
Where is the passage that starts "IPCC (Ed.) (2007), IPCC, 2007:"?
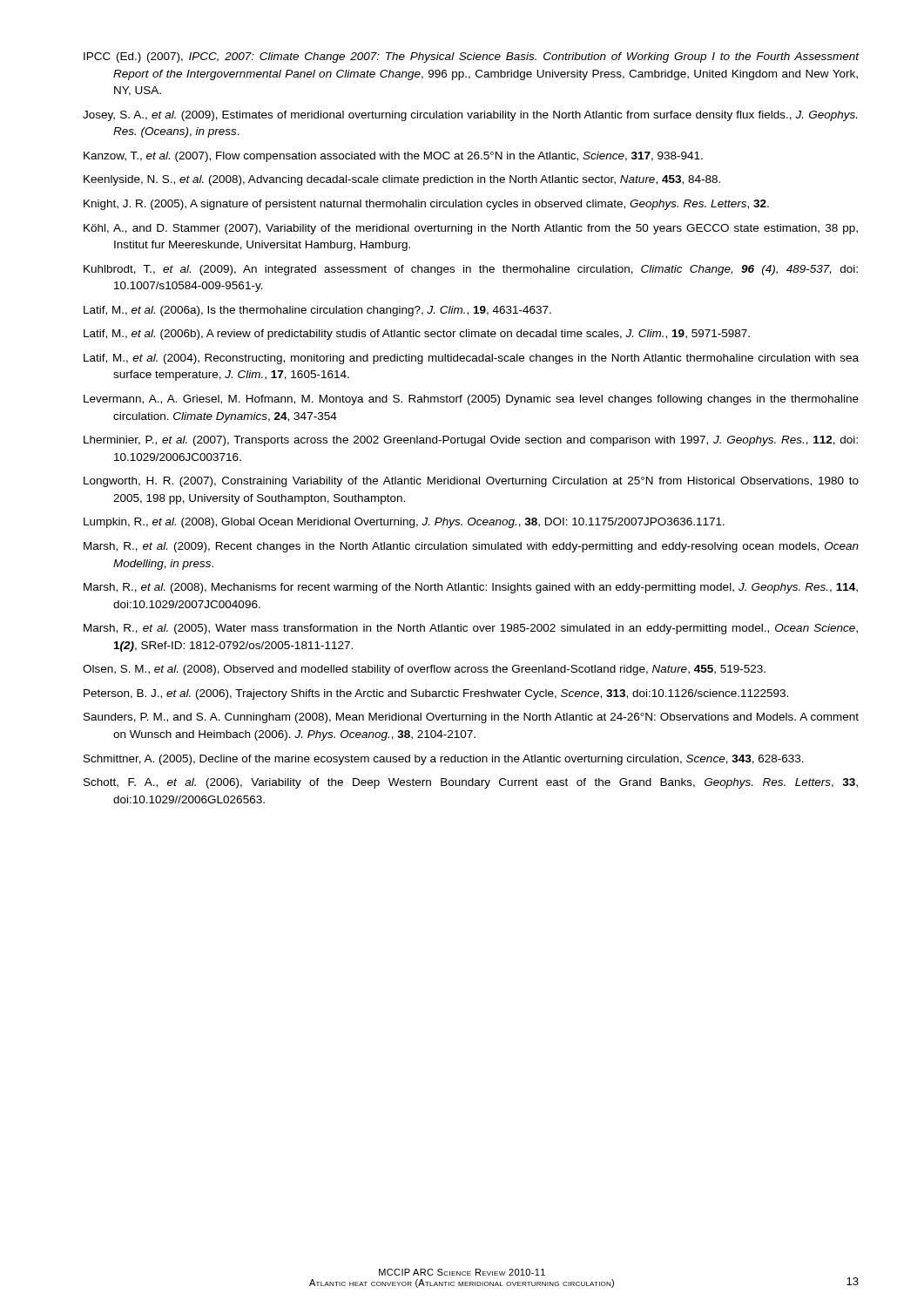[471, 73]
